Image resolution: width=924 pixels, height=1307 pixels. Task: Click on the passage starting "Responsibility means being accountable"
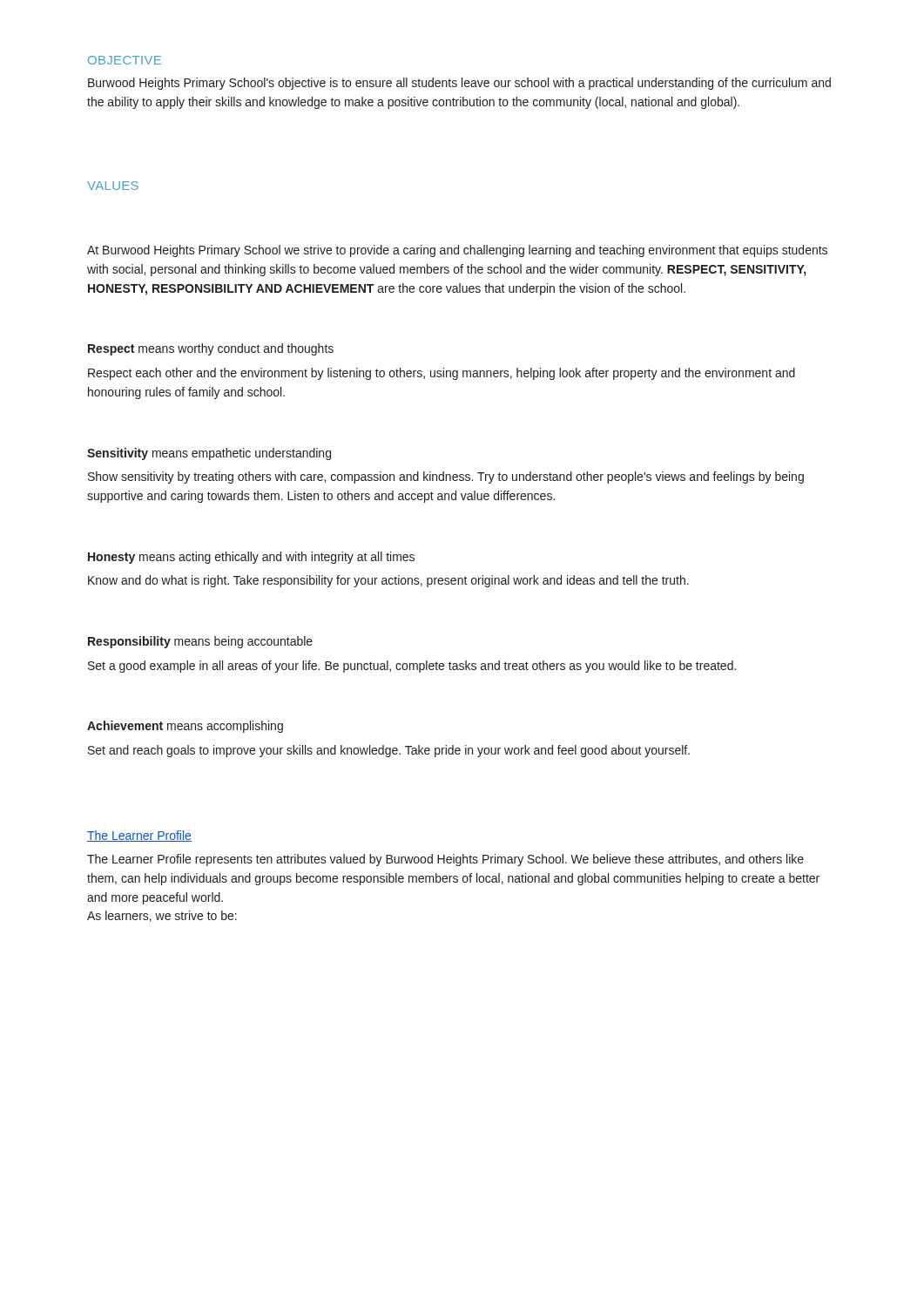(200, 641)
